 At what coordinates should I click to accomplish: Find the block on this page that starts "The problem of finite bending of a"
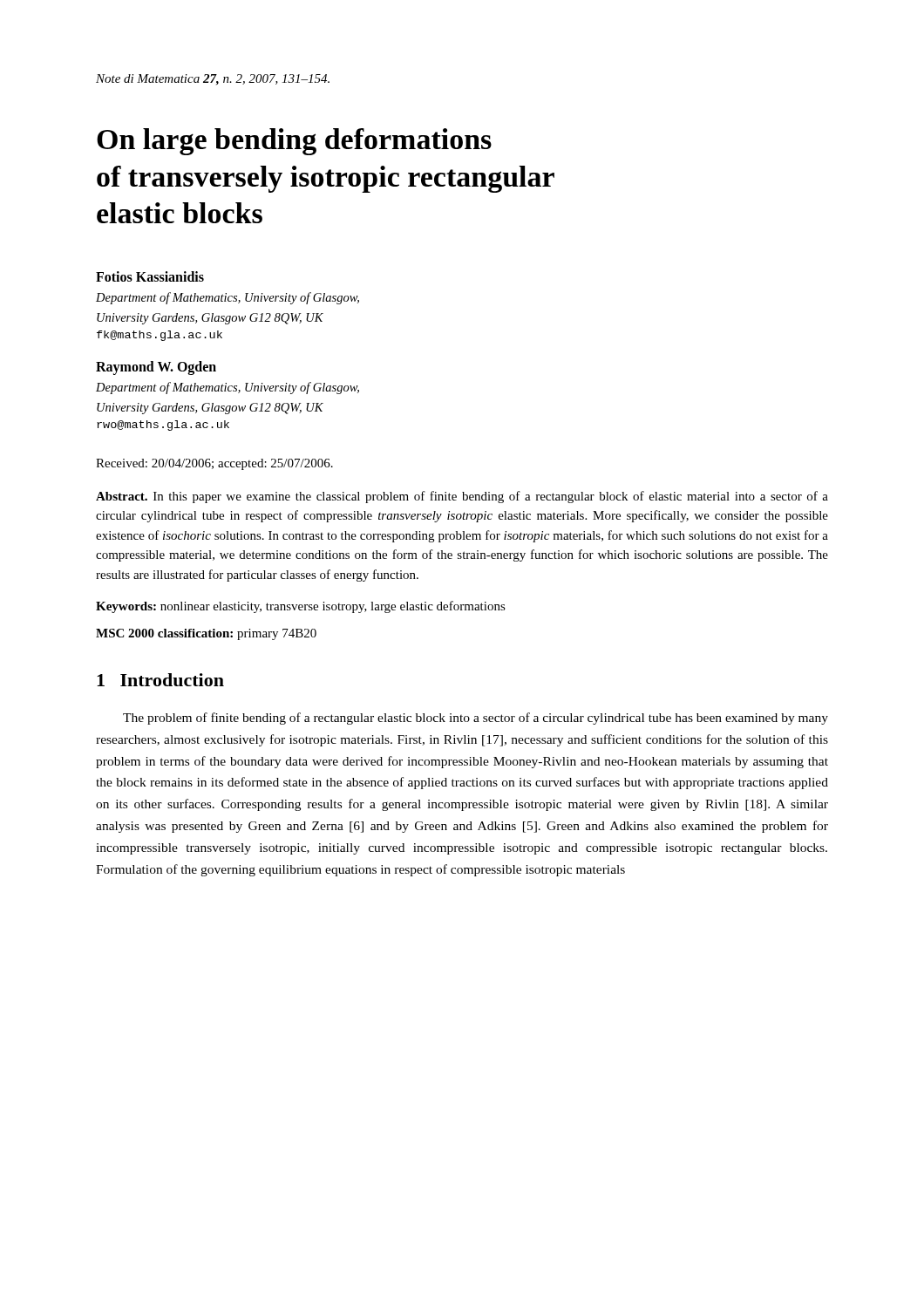[x=462, y=793]
